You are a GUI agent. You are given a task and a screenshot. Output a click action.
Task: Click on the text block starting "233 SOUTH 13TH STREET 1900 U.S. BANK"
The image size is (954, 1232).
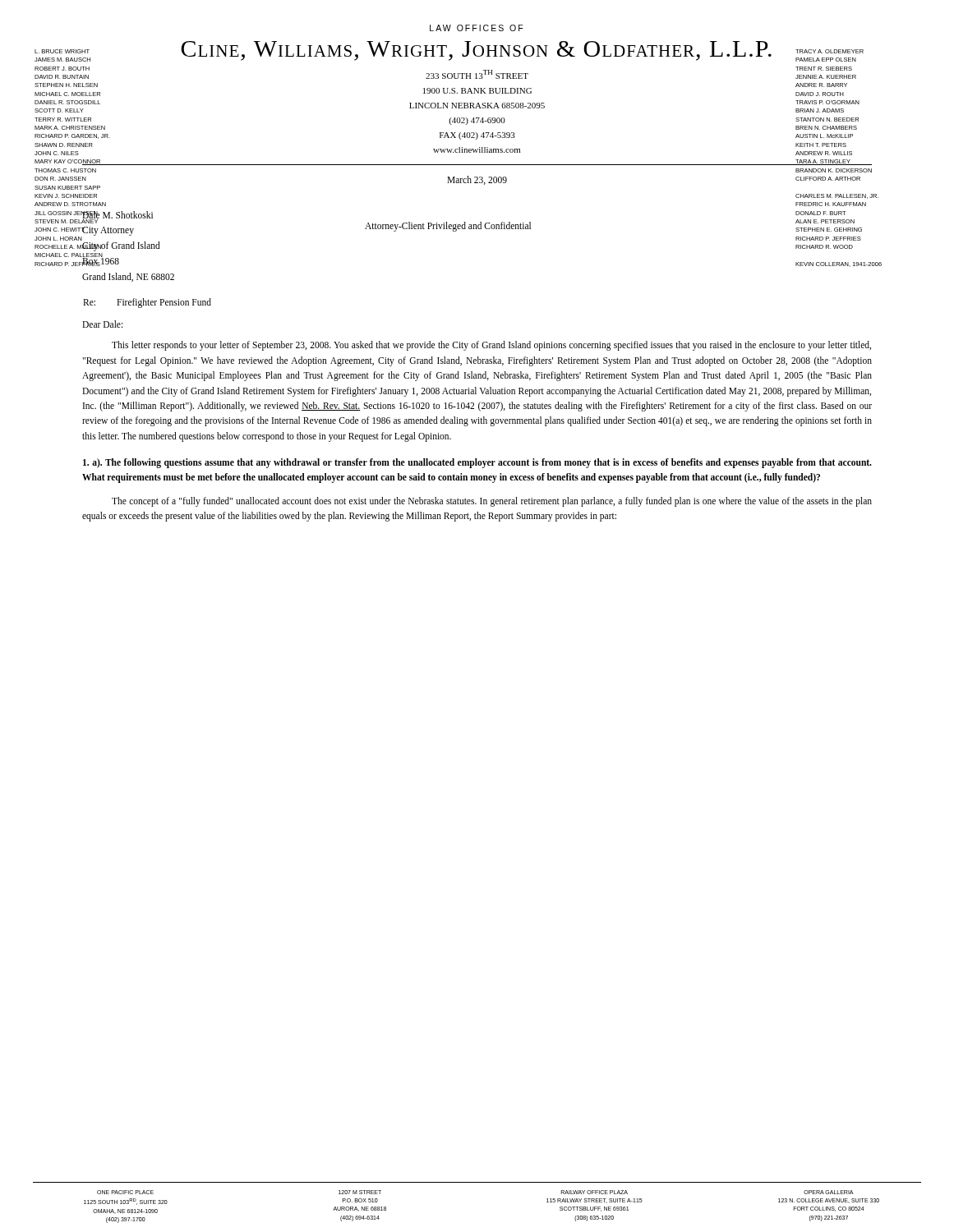point(477,111)
